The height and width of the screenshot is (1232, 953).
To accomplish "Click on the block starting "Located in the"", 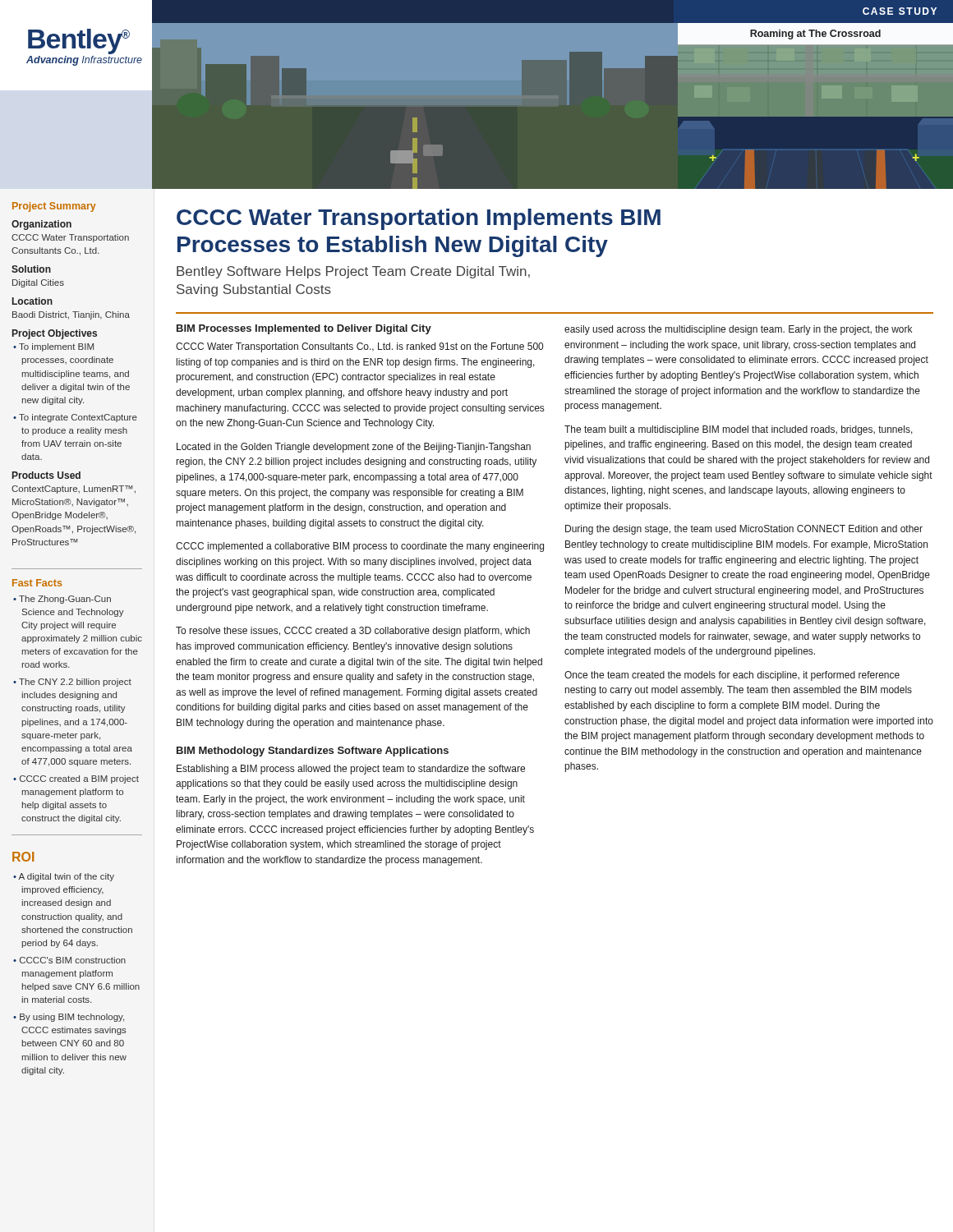I will pos(356,485).
